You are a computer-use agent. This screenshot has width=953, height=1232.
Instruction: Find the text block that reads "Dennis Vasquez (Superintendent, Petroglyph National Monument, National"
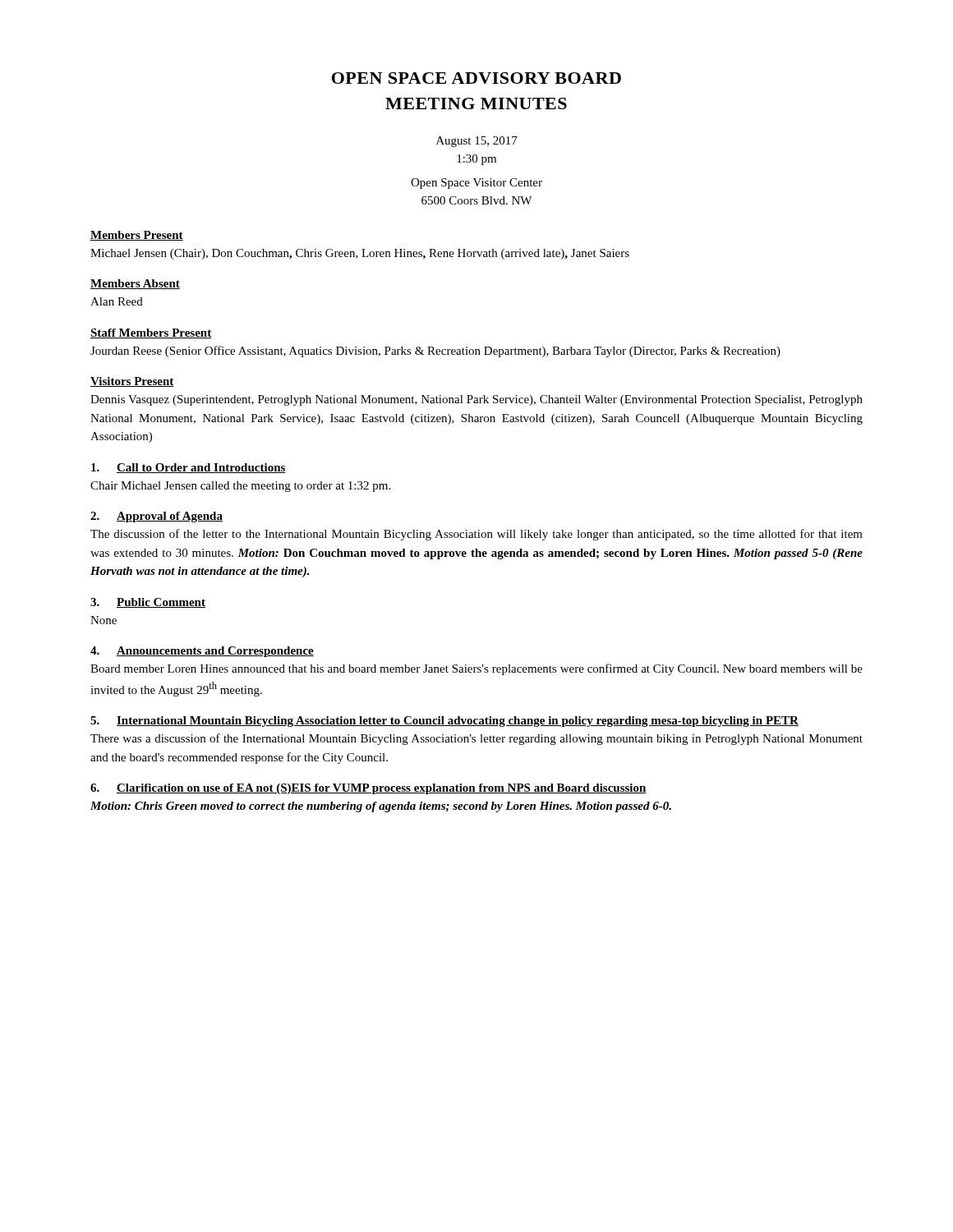(476, 418)
